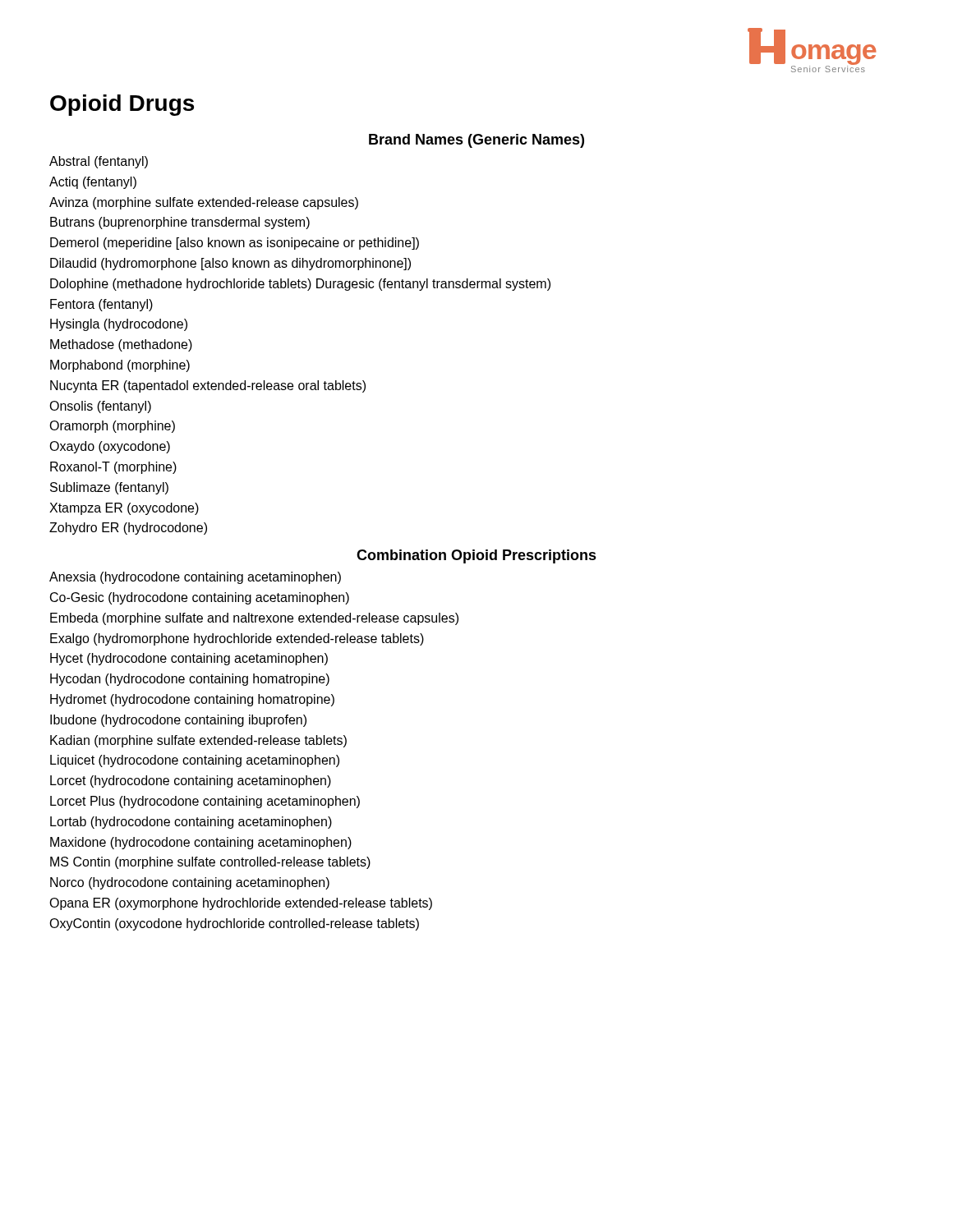Find the list item that reads "Fentora (fentanyl)"

coord(101,304)
